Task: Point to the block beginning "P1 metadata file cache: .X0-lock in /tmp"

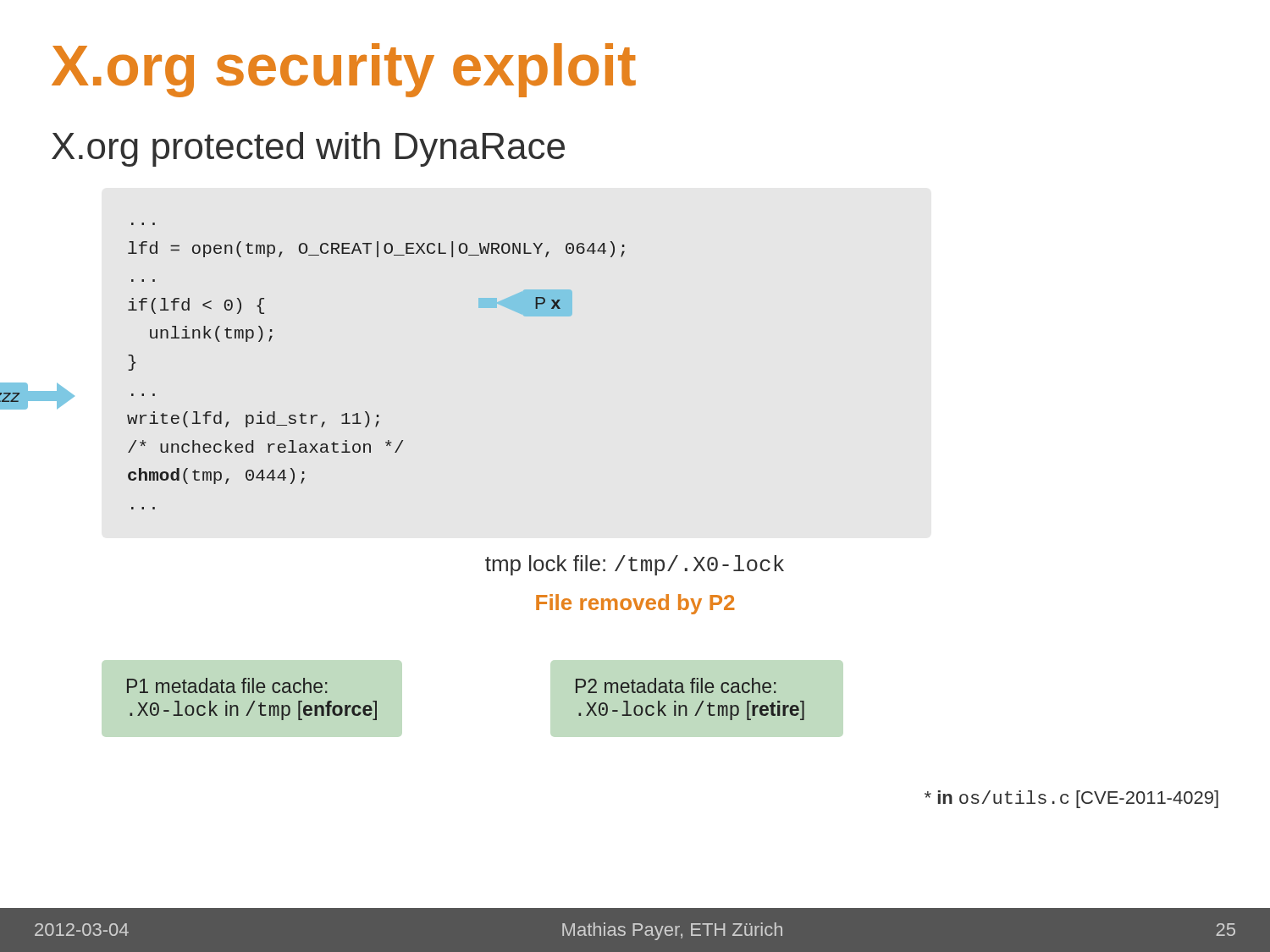Action: [252, 699]
